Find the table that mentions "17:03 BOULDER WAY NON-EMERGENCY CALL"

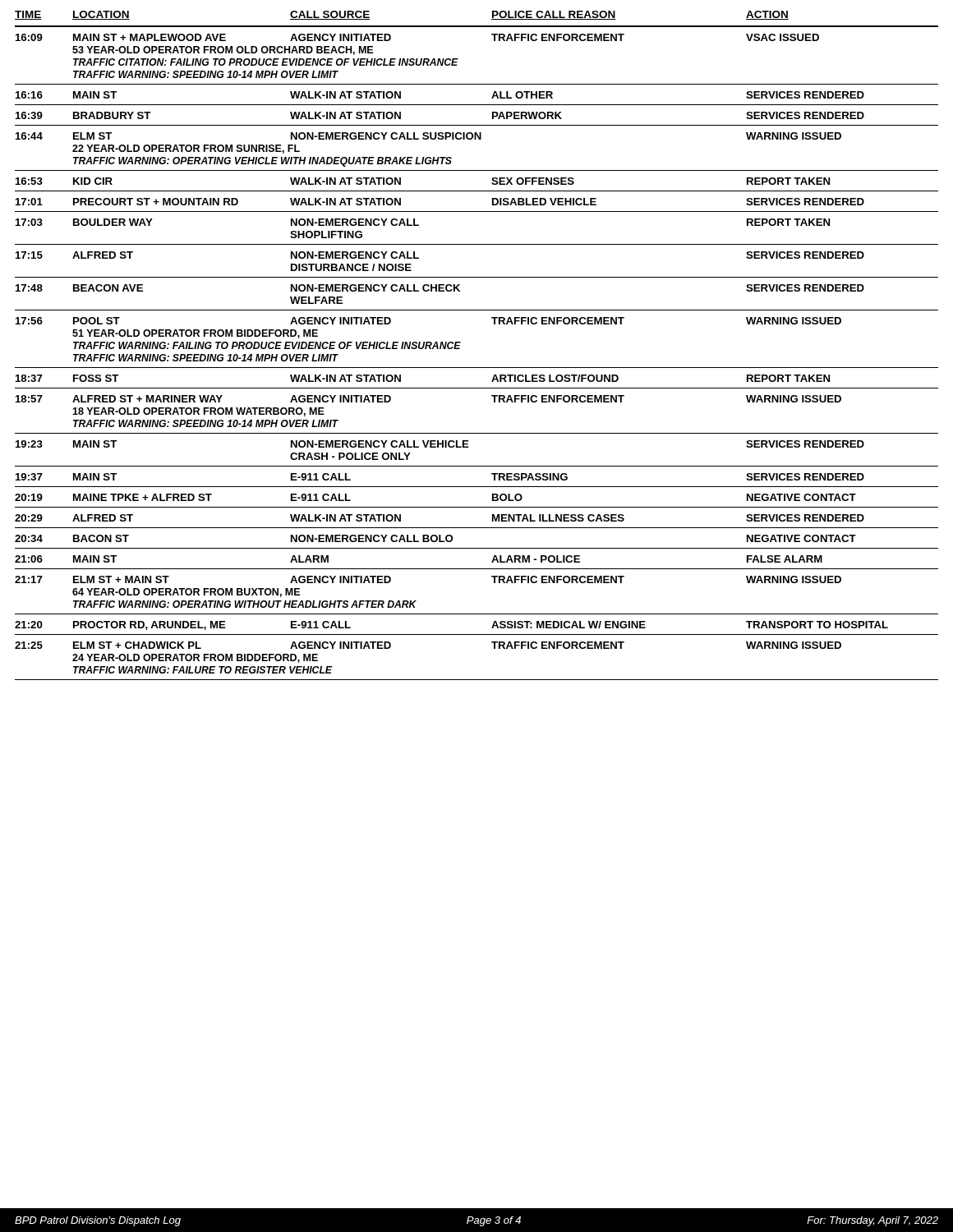(476, 228)
